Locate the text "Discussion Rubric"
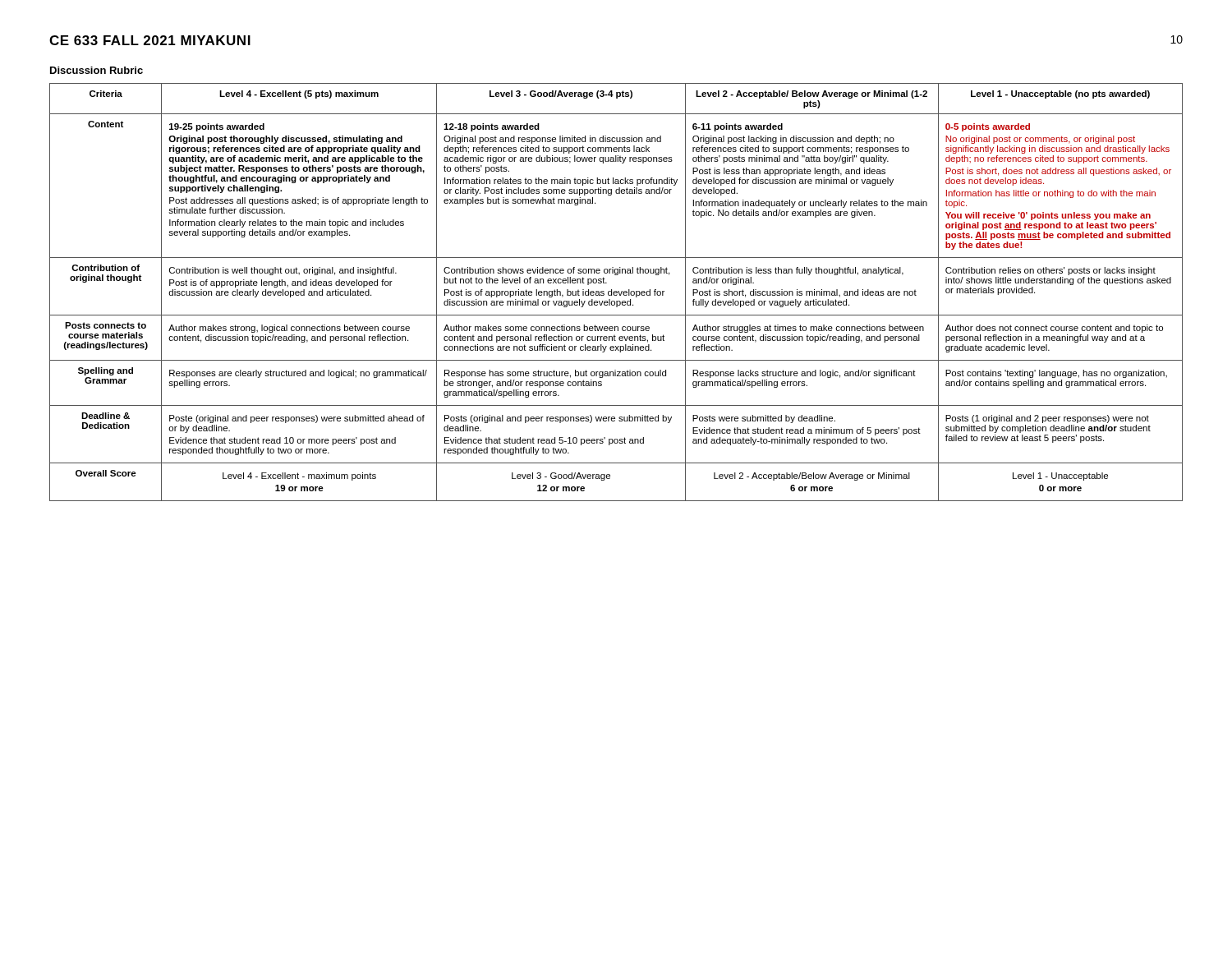1232x953 pixels. click(96, 70)
